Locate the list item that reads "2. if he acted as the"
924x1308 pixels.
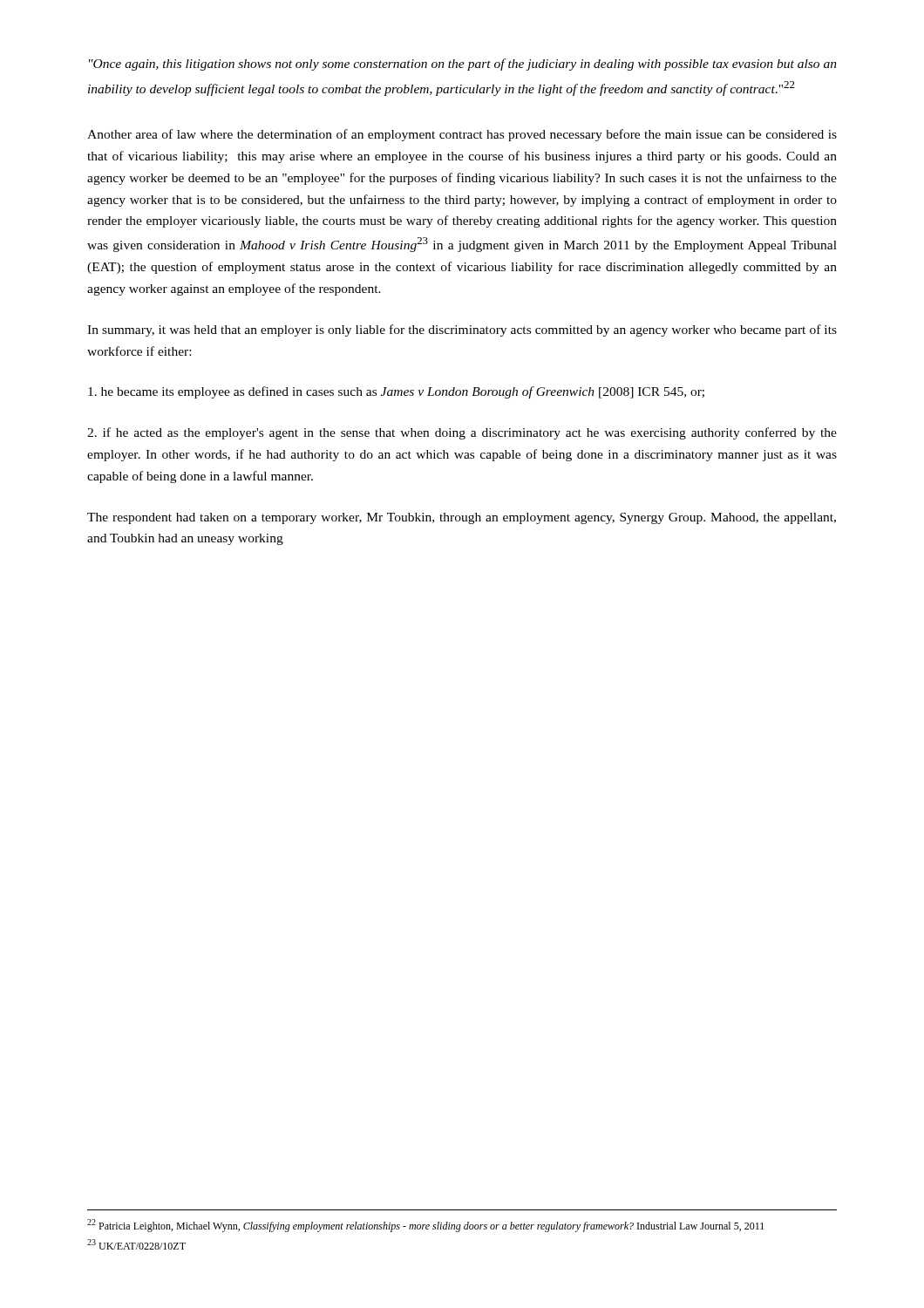tap(462, 454)
